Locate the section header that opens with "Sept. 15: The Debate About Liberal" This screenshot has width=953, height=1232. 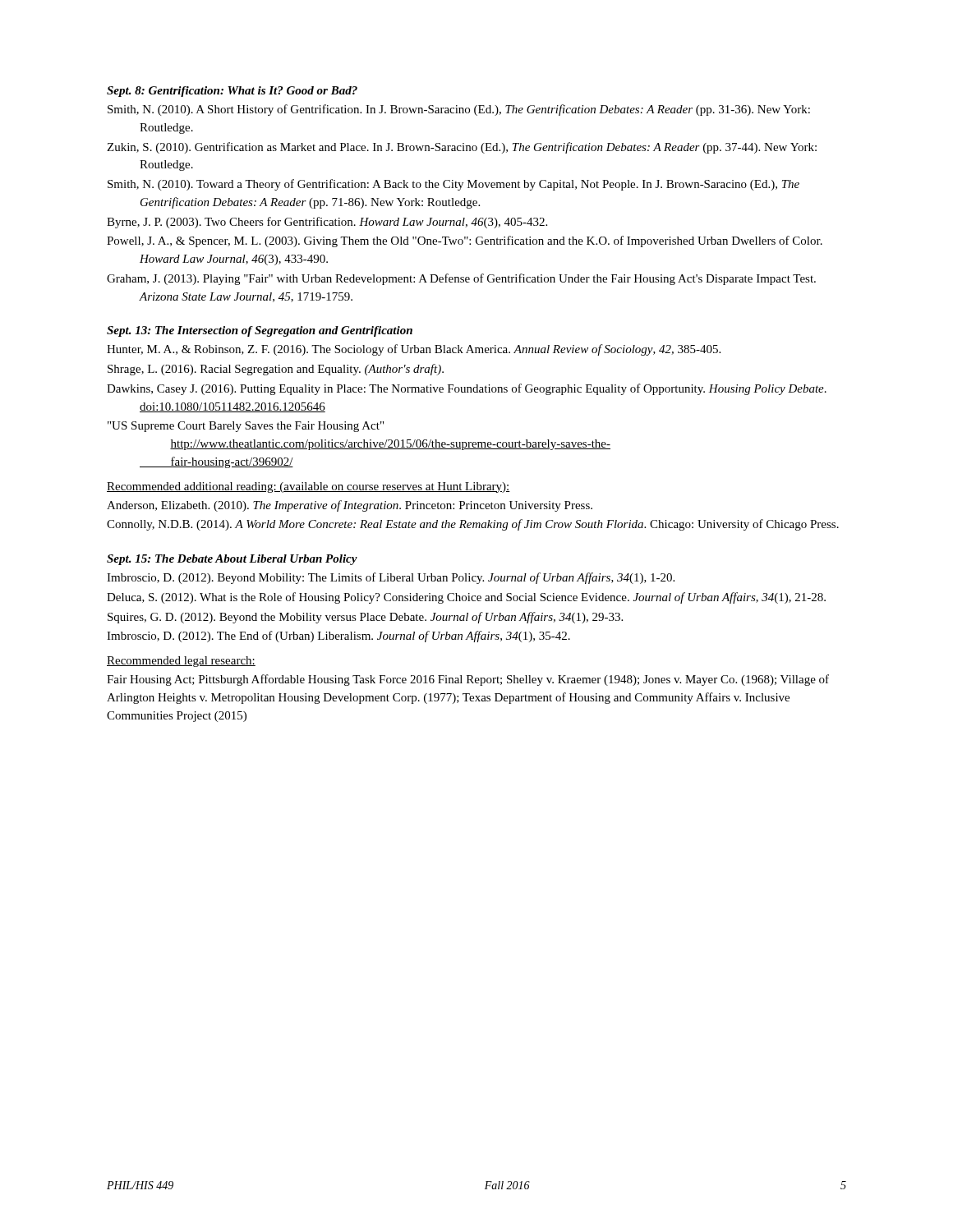[x=232, y=559]
